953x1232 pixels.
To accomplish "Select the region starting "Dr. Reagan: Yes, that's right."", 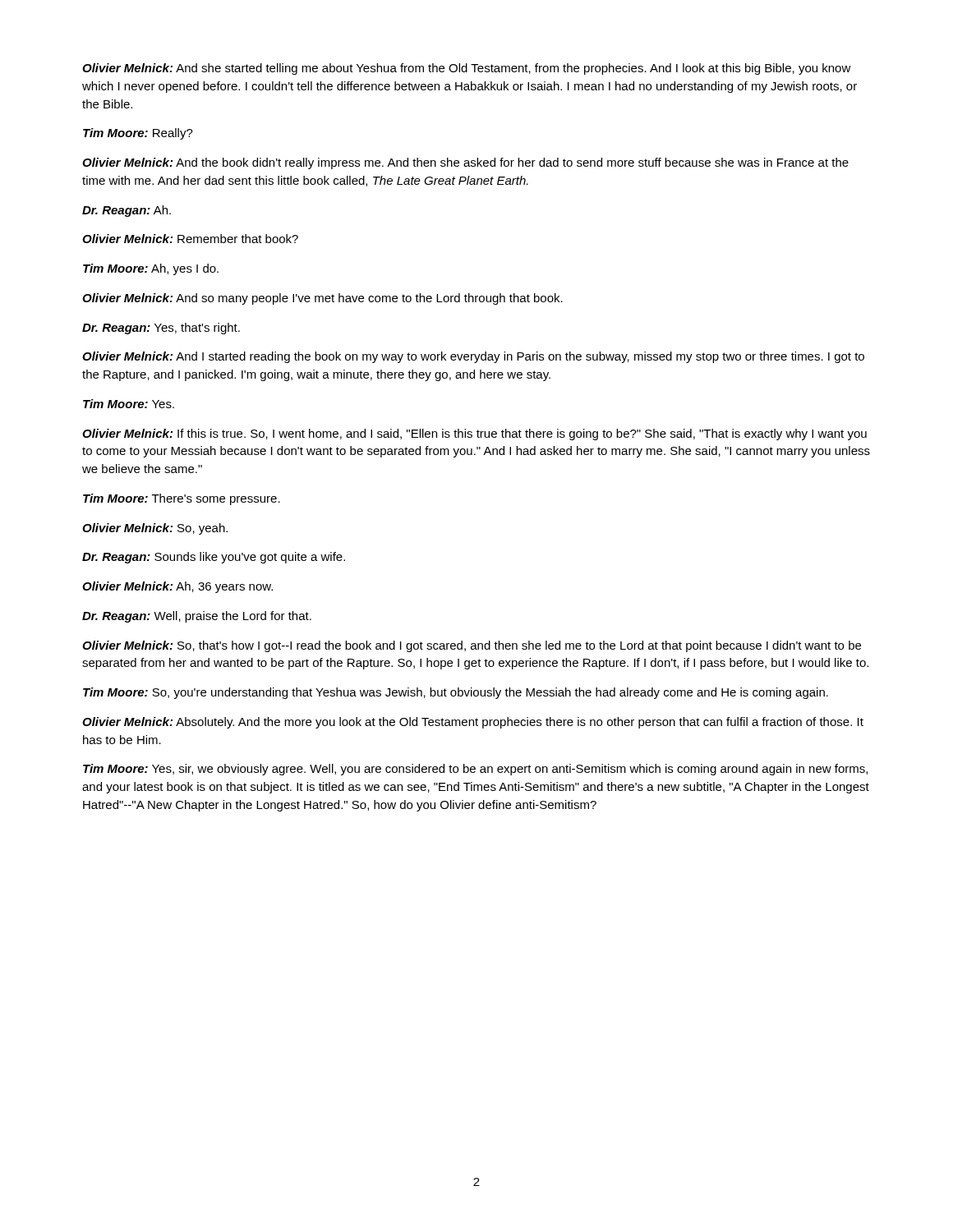I will tap(161, 329).
